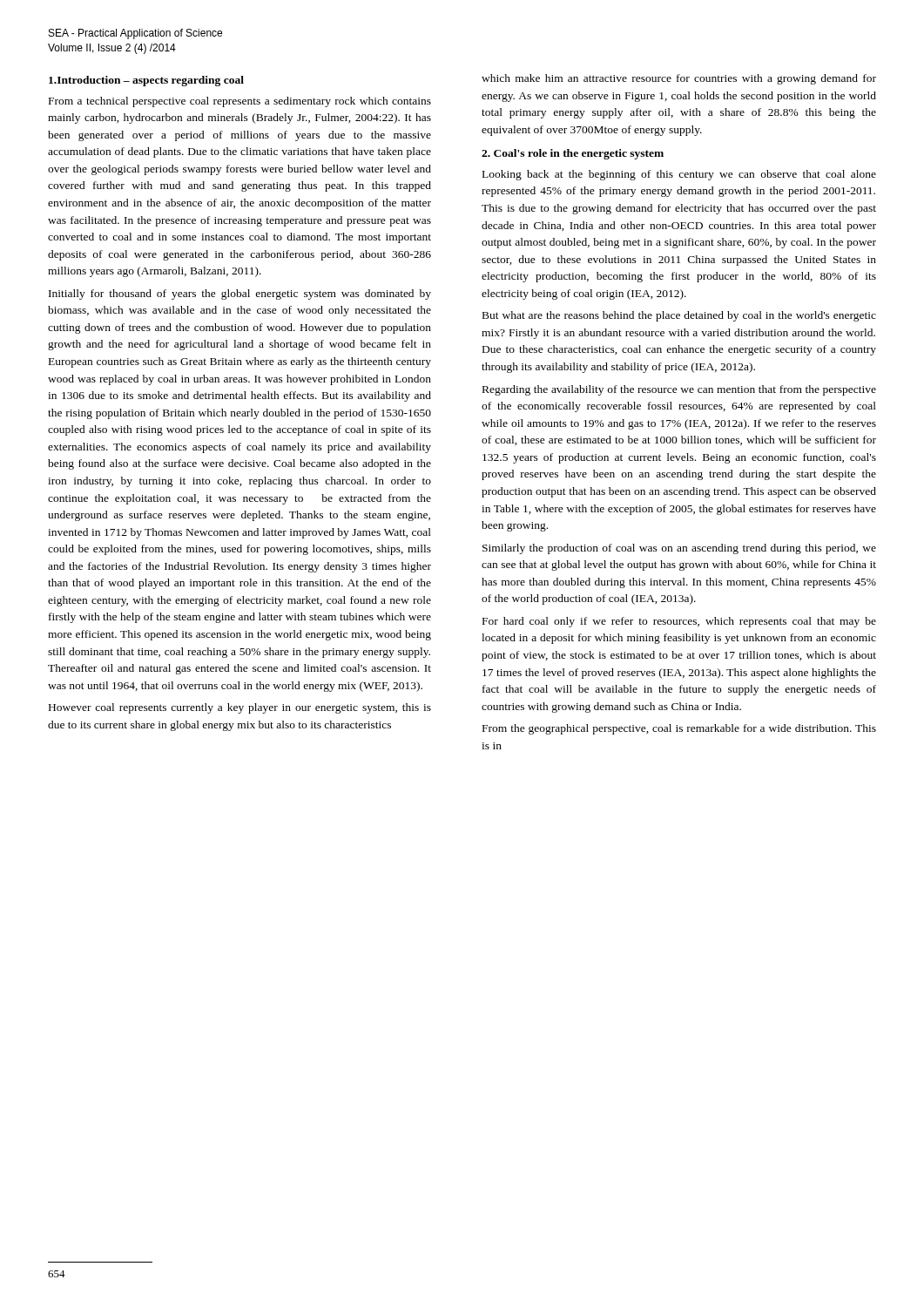Click on the text block with the text "However coal represents currently a"
The height and width of the screenshot is (1307, 924).
tap(239, 716)
